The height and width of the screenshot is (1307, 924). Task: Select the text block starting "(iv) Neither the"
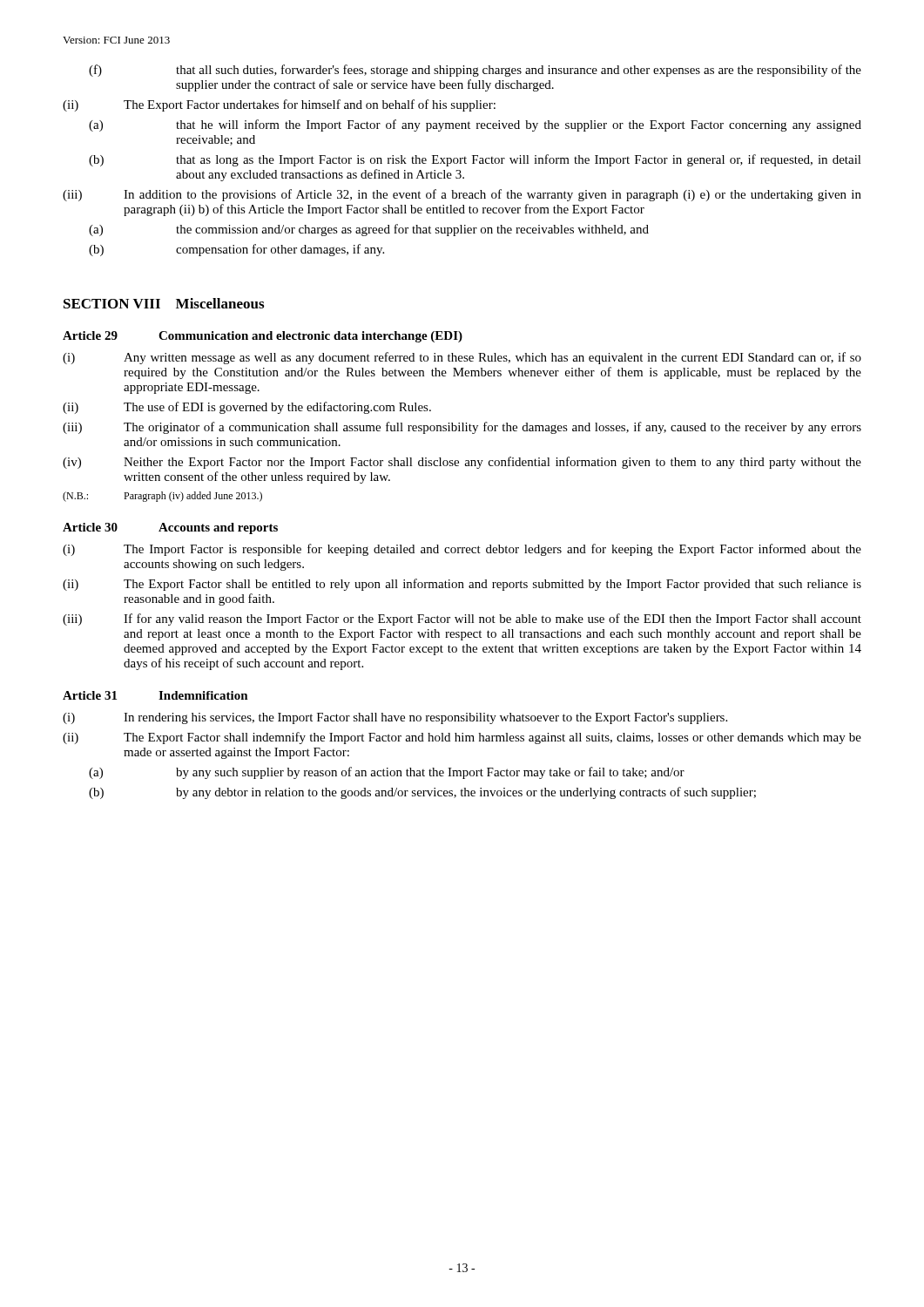462,470
